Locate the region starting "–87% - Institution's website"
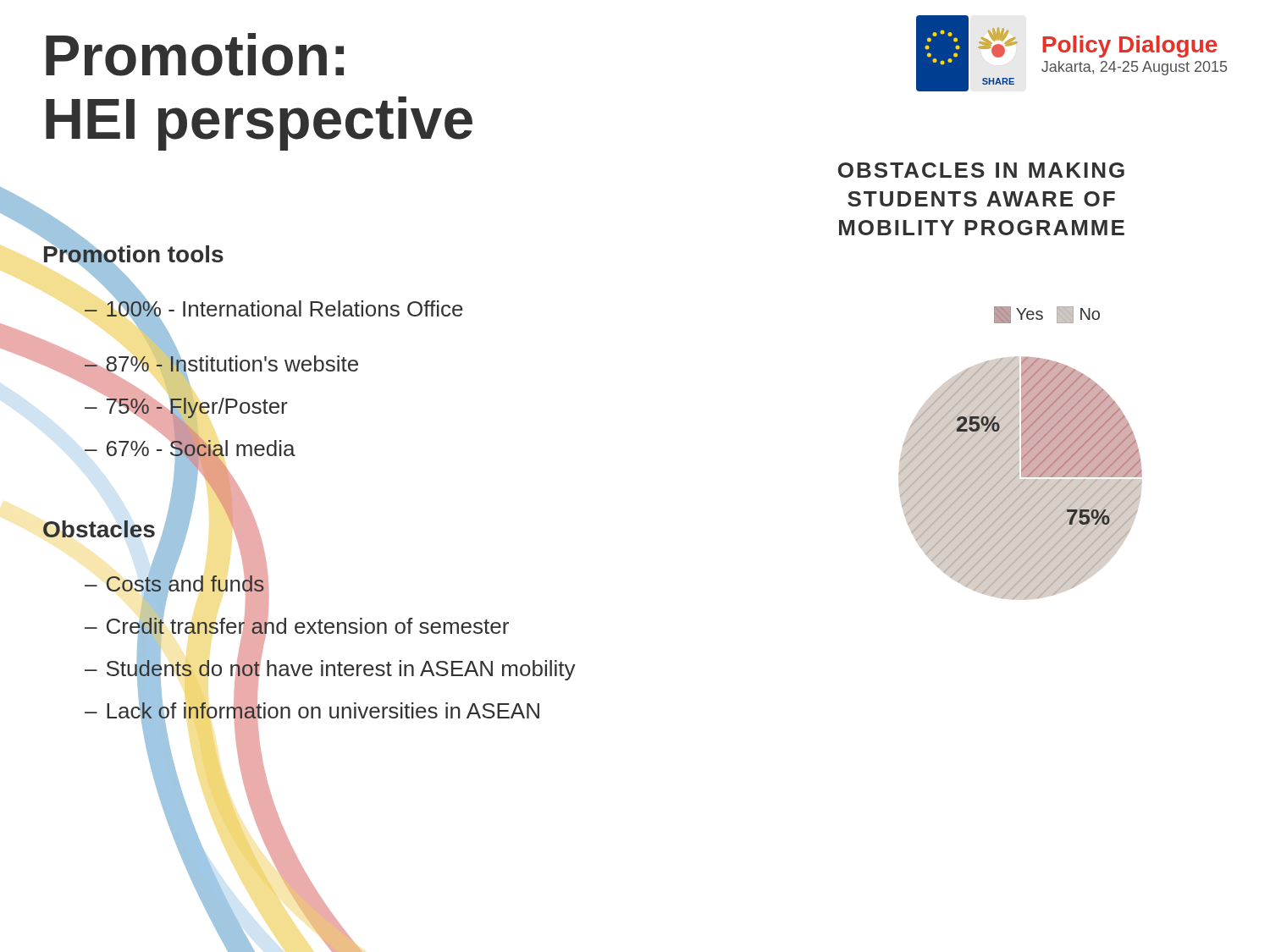 pos(222,364)
